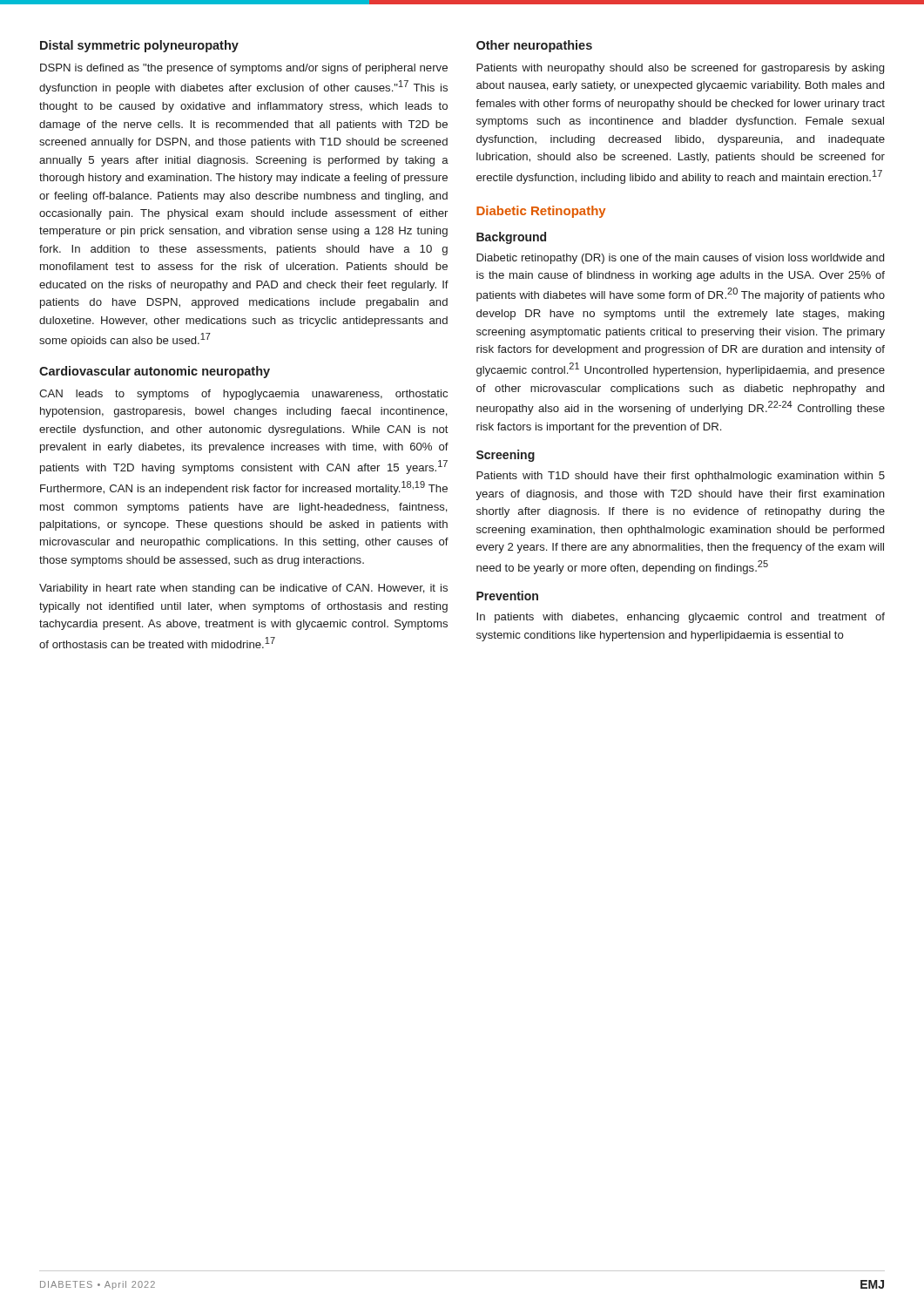Viewport: 924px width, 1307px height.
Task: Locate the section header containing "Cardiovascular autonomic neuropathy"
Action: coord(155,371)
